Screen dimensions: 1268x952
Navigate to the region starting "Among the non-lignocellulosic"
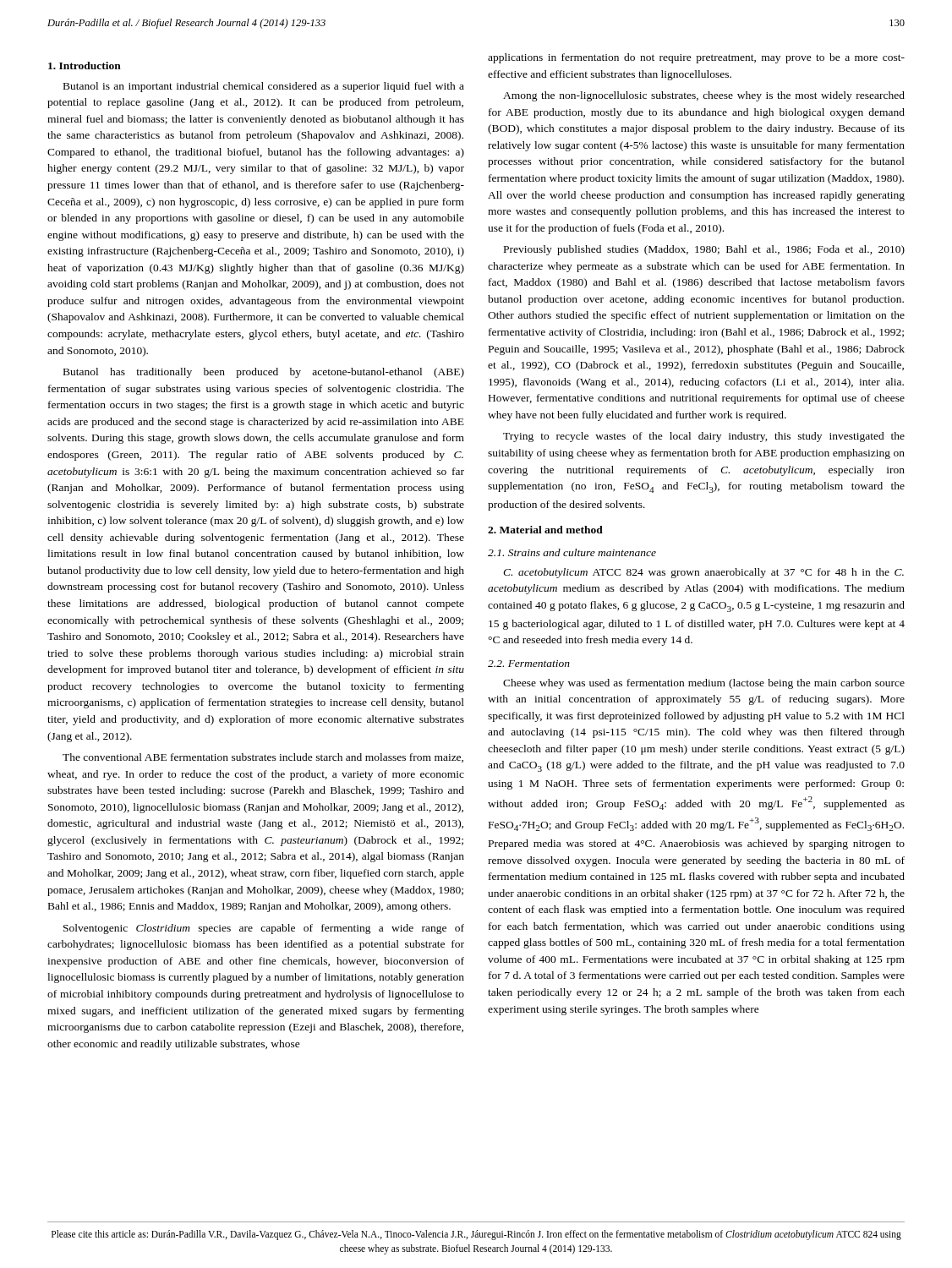pos(696,161)
